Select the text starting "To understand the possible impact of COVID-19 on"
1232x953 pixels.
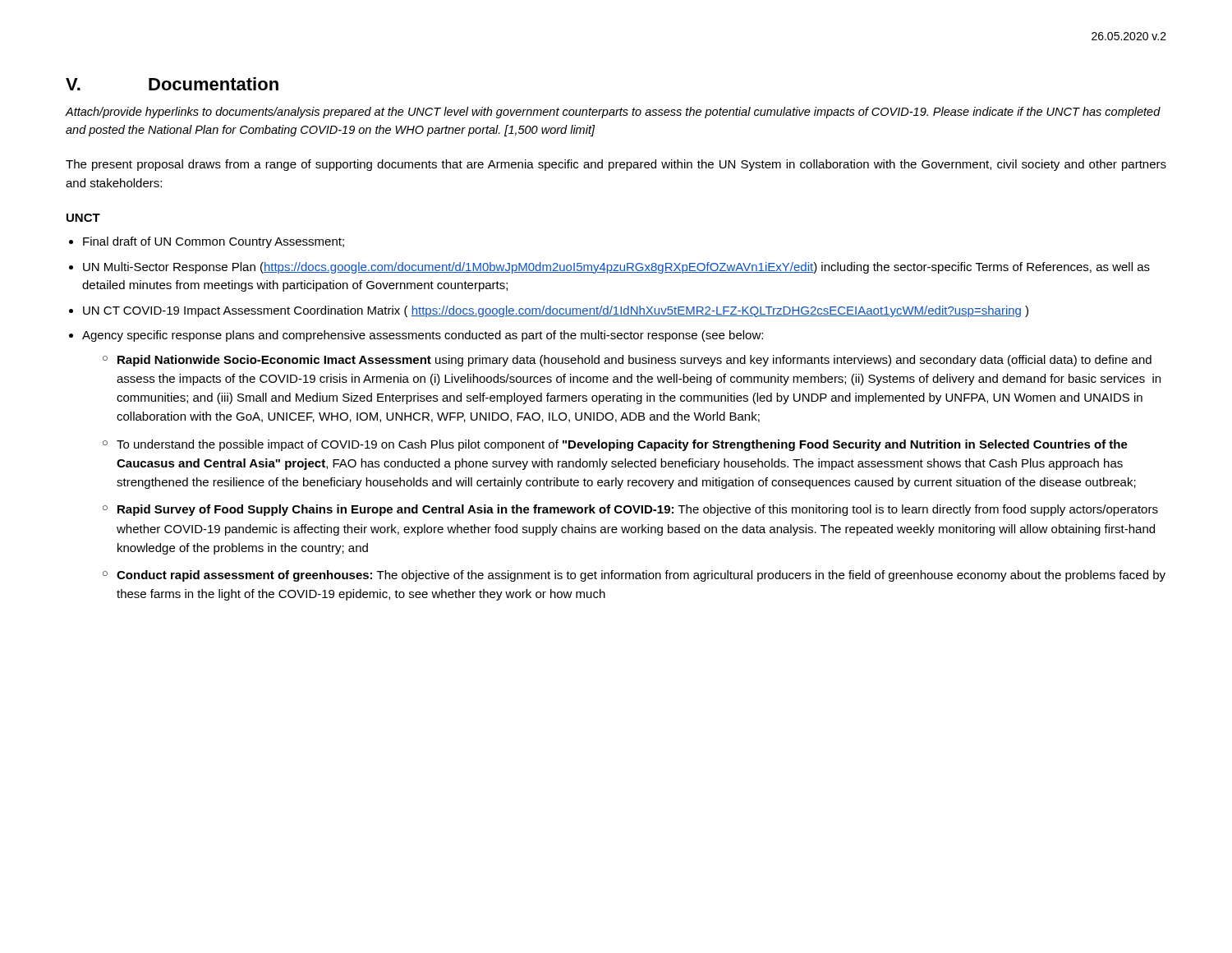tap(627, 463)
